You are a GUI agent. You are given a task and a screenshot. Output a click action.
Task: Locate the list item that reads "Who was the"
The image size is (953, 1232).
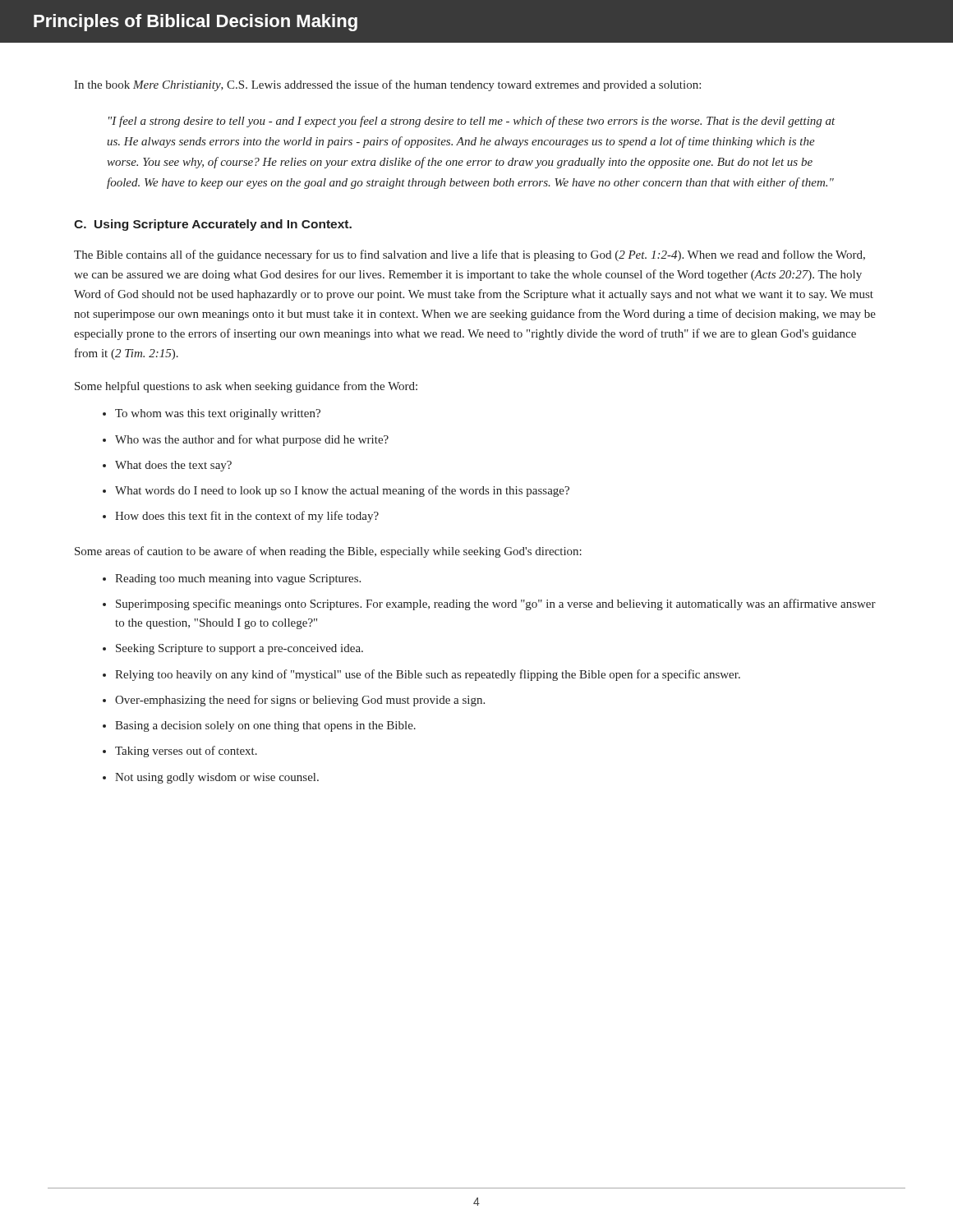click(x=252, y=439)
